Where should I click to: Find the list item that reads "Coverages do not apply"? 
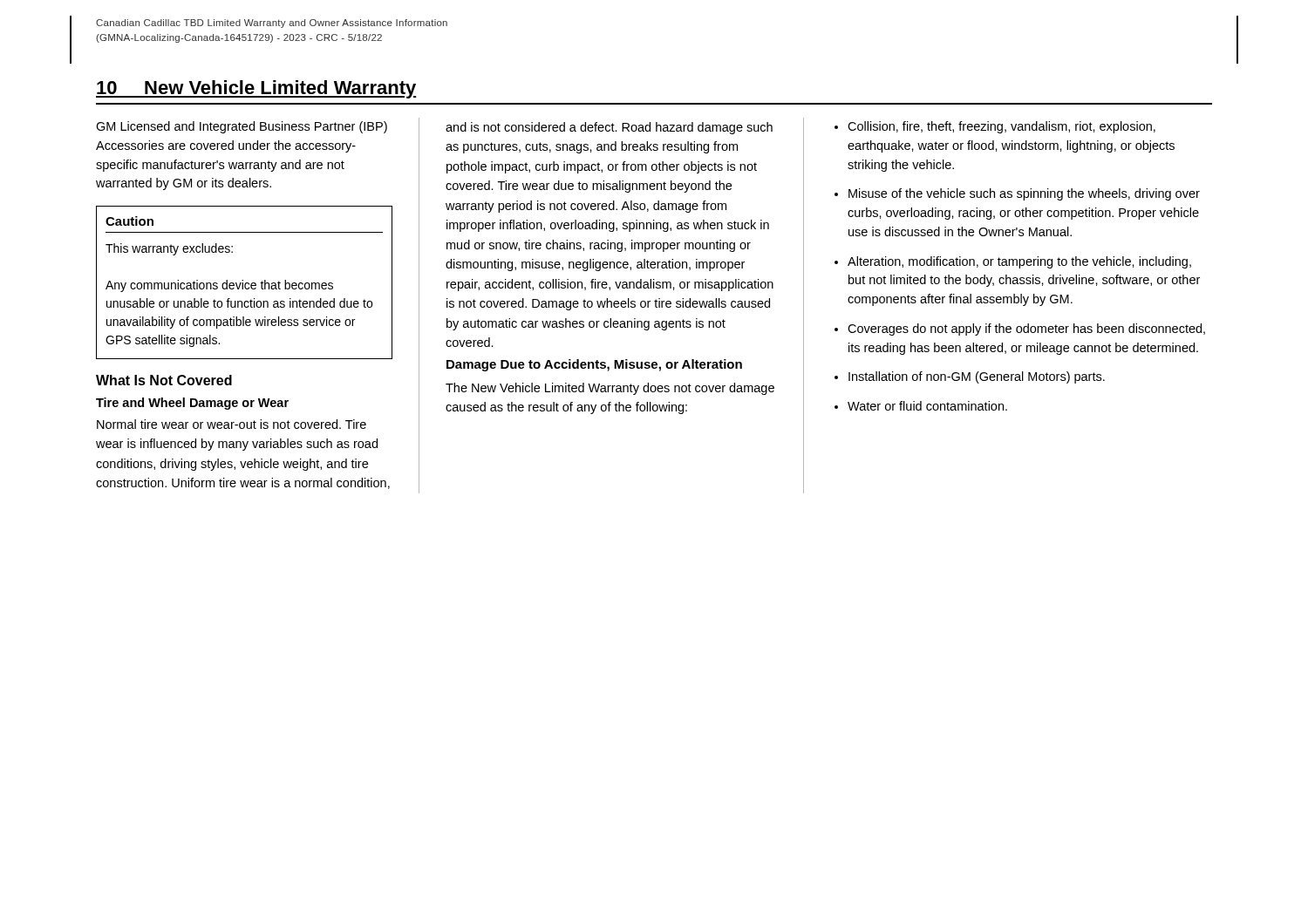pos(1027,338)
